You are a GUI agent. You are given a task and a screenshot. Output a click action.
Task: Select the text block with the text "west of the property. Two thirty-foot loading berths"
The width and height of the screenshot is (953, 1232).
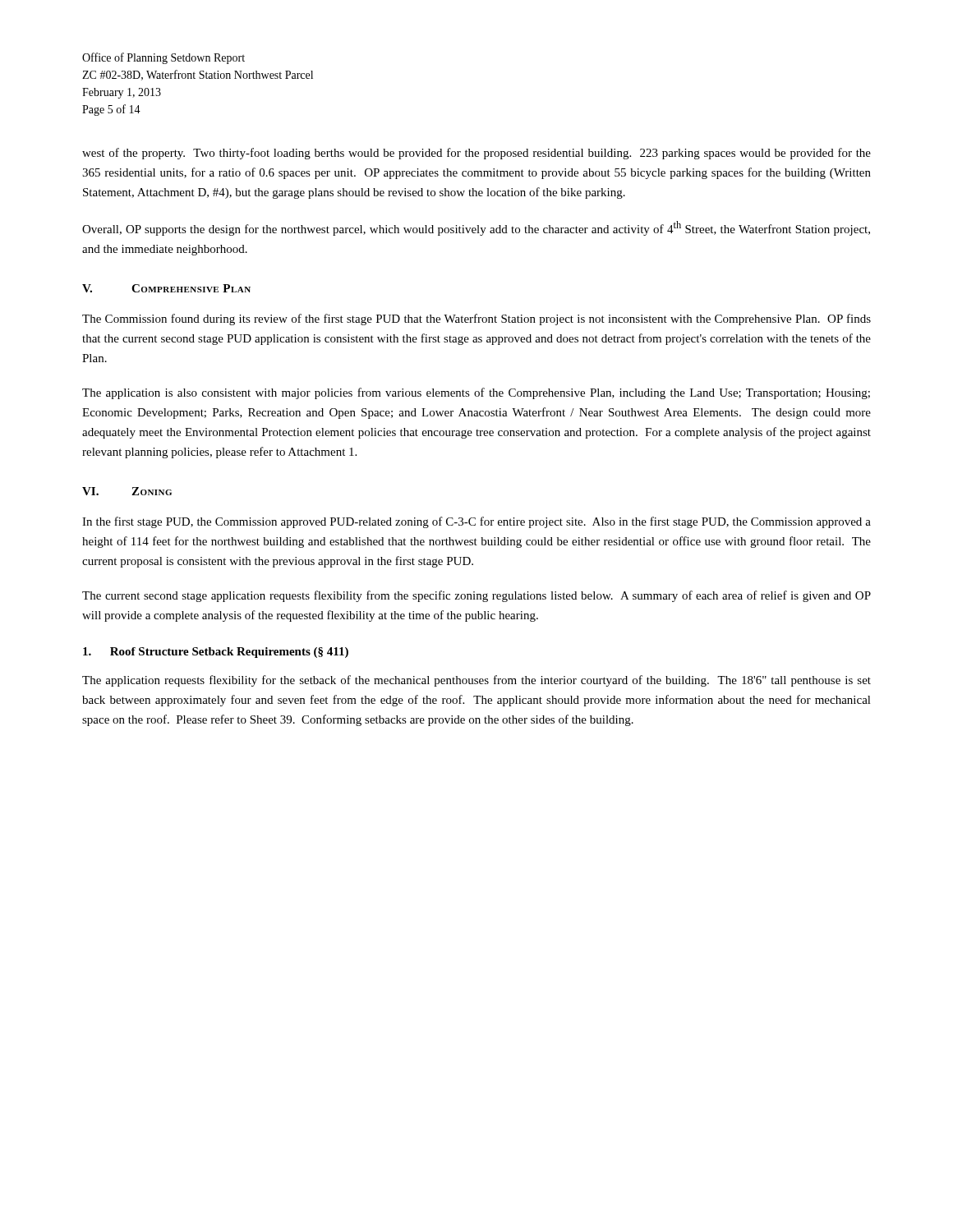(x=476, y=172)
